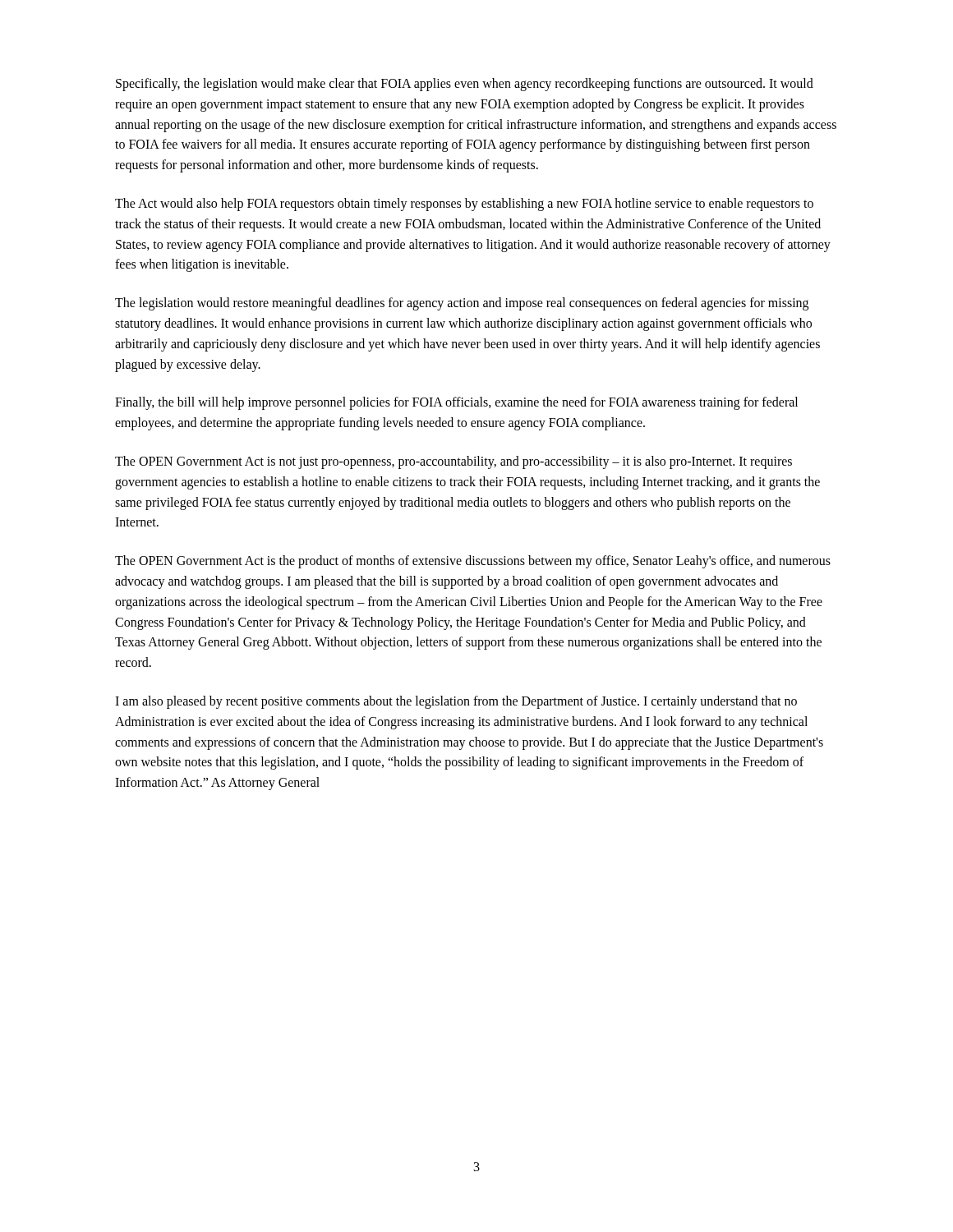Screen dimensions: 1232x953
Task: Click on the block starting "Finally, the bill"
Action: coord(457,413)
